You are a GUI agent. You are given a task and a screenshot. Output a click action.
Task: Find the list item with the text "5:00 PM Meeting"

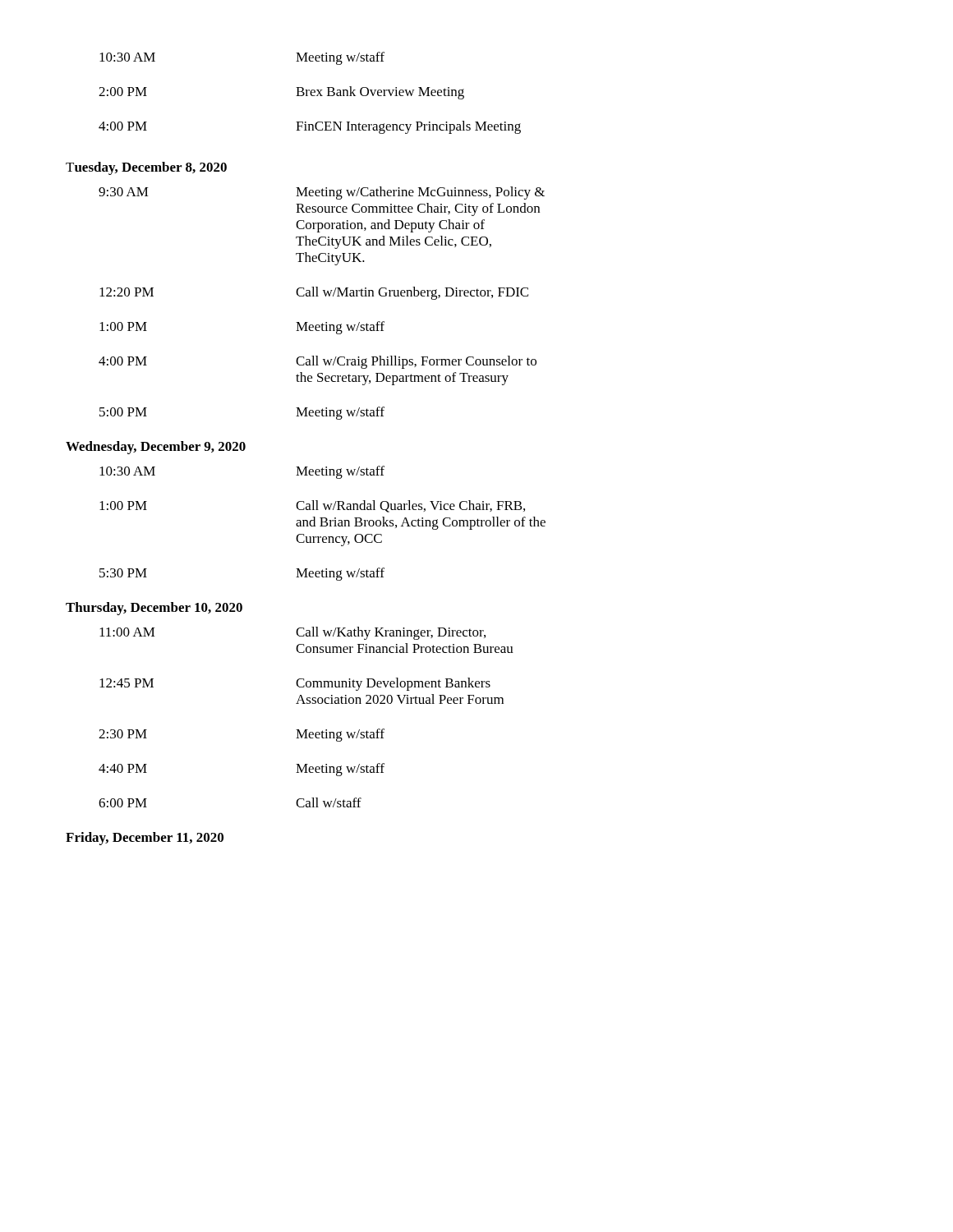[121, 414]
